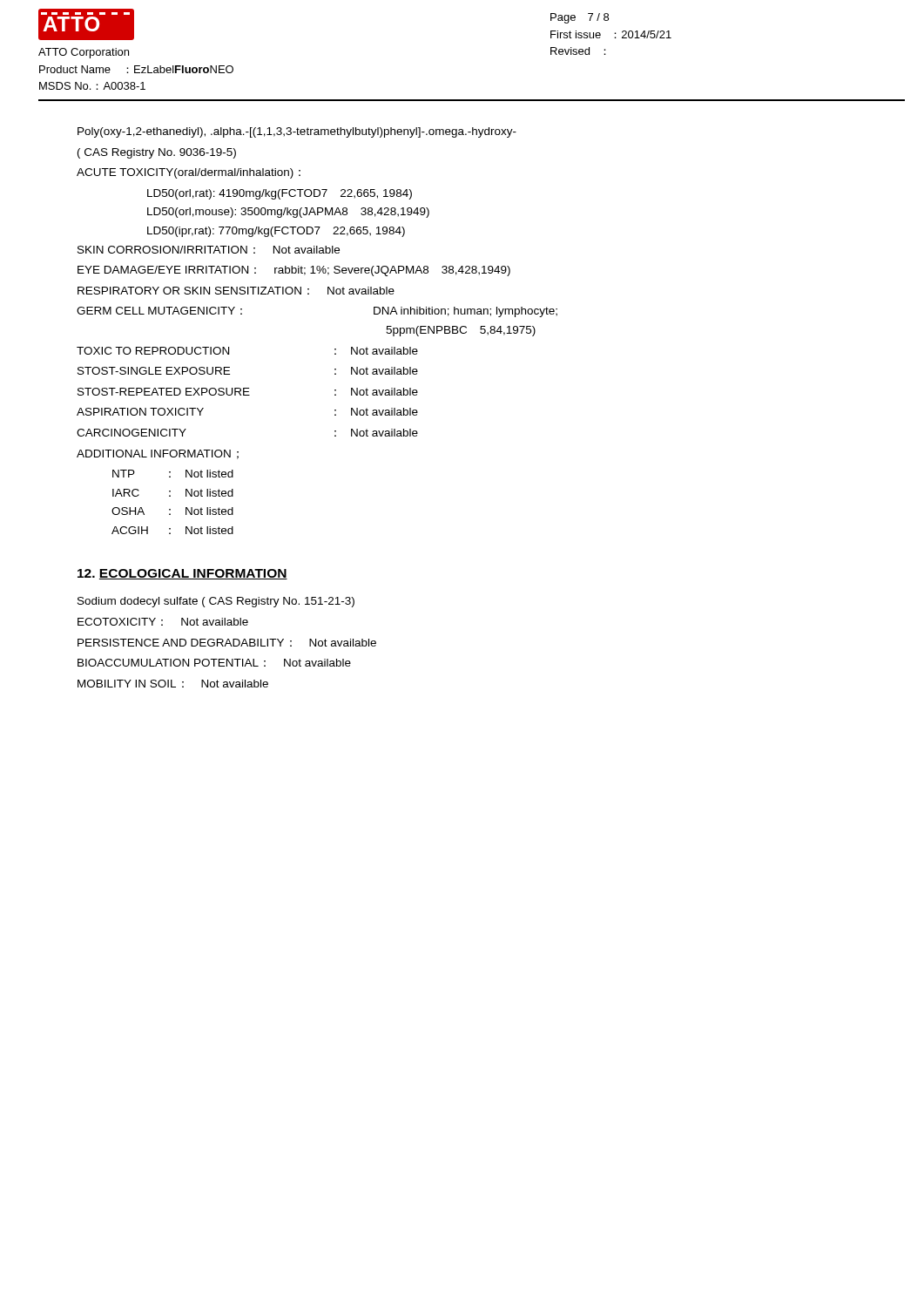Find the list item containing "OSHA ： Not"
The height and width of the screenshot is (1307, 924).
tap(173, 512)
